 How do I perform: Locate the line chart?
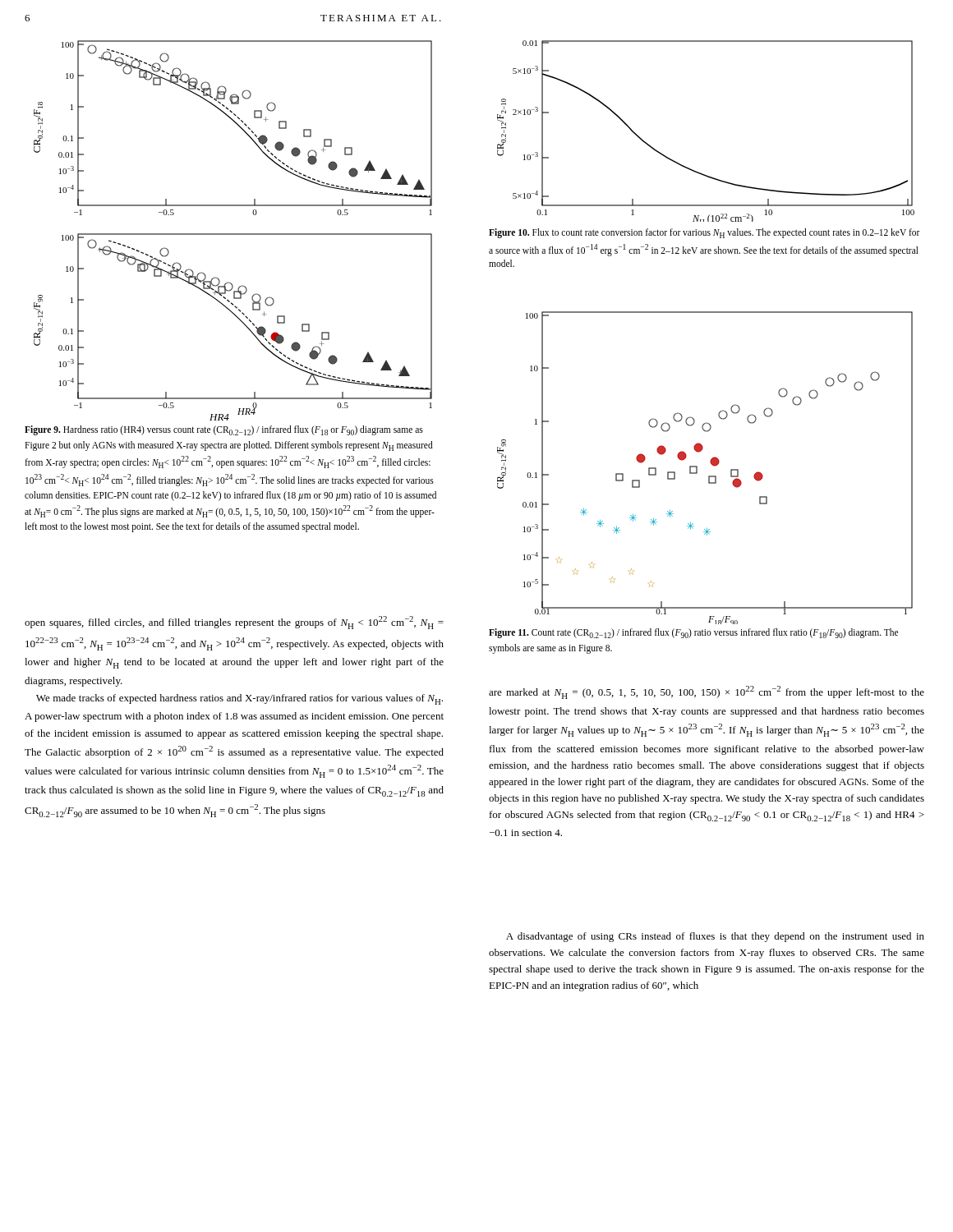tap(707, 127)
